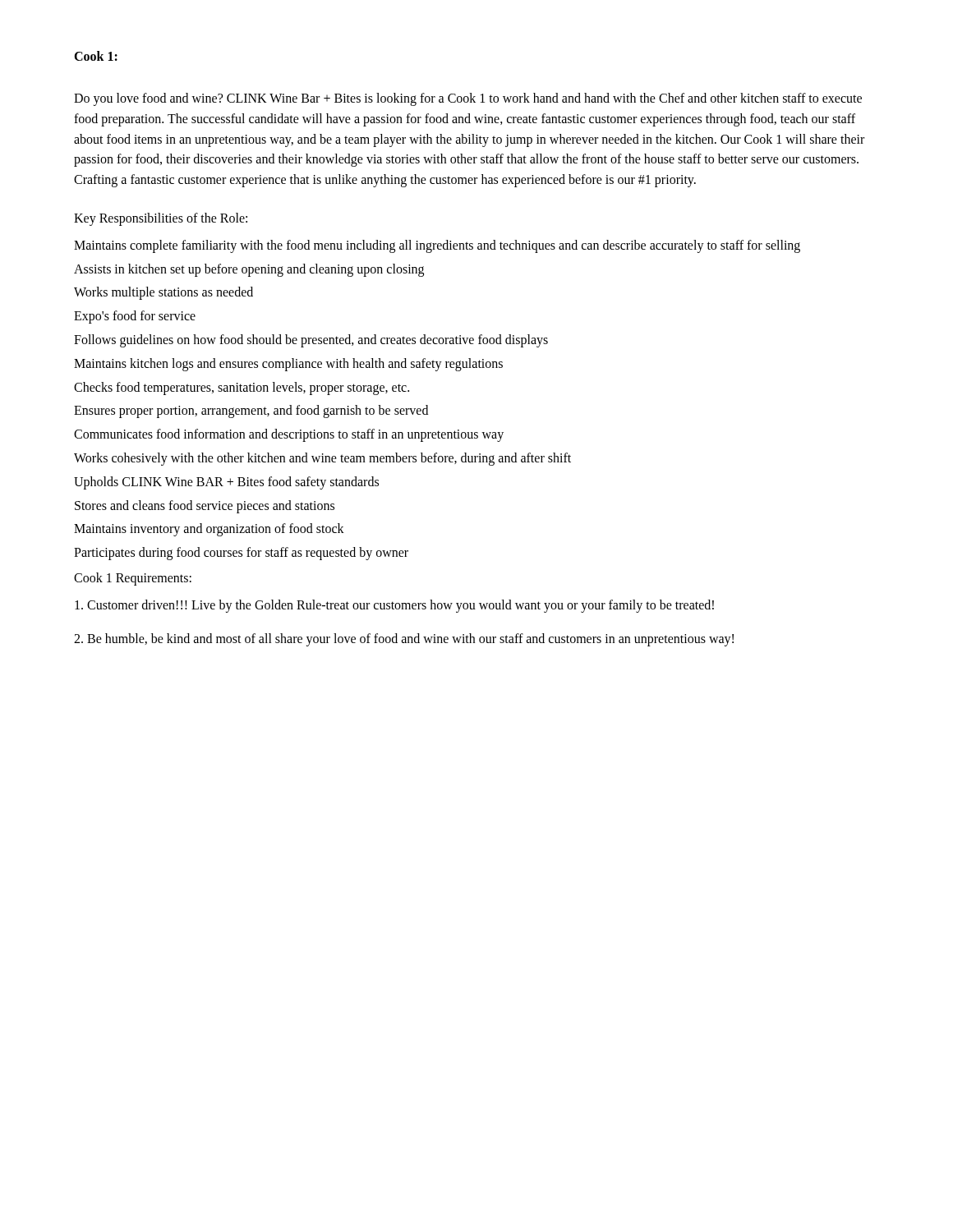Locate the block of text that opens with "Maintains kitchen logs and ensures compliance with health"
This screenshot has height=1232, width=953.
tap(289, 363)
